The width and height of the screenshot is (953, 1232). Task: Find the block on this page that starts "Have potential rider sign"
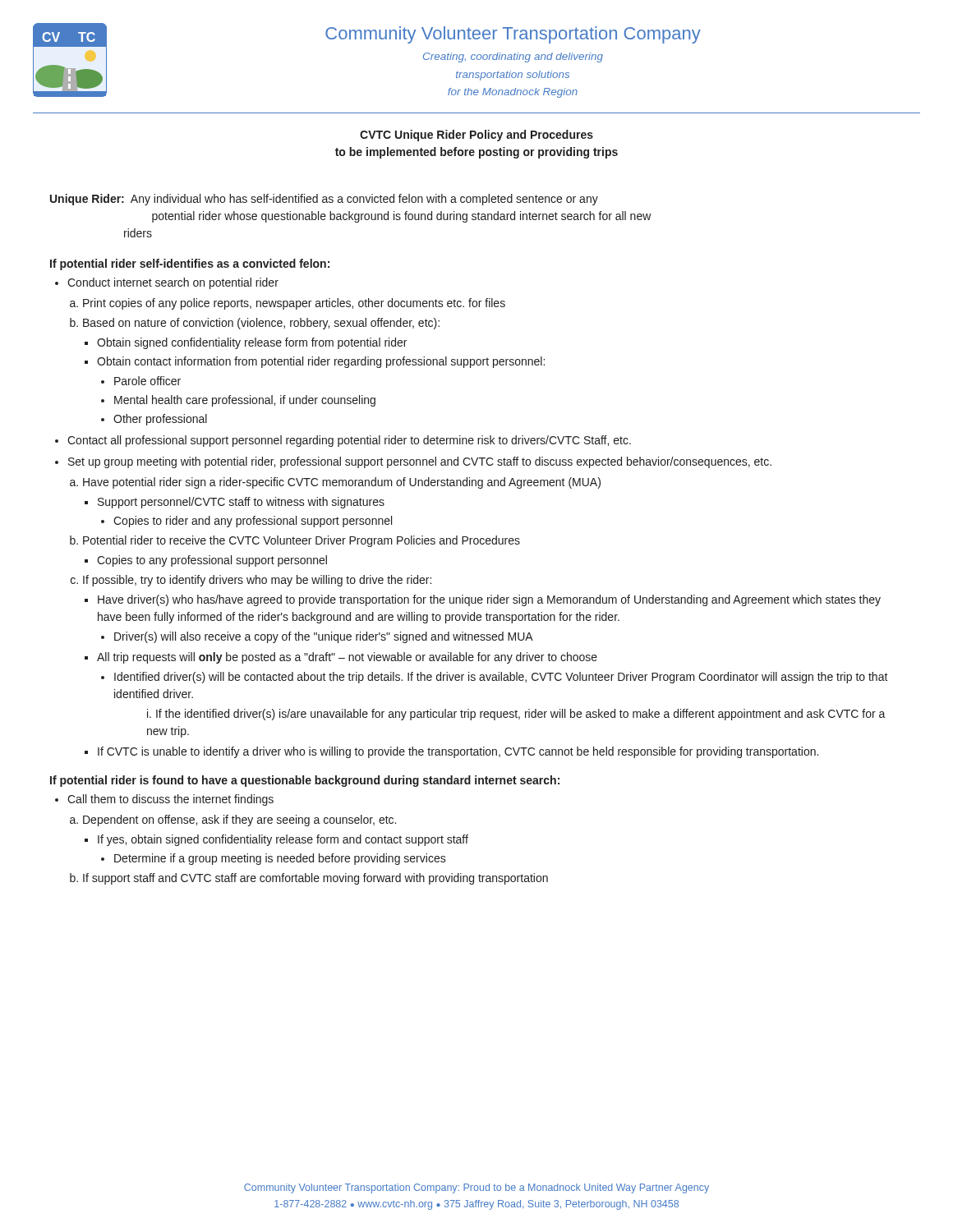pyautogui.click(x=342, y=483)
